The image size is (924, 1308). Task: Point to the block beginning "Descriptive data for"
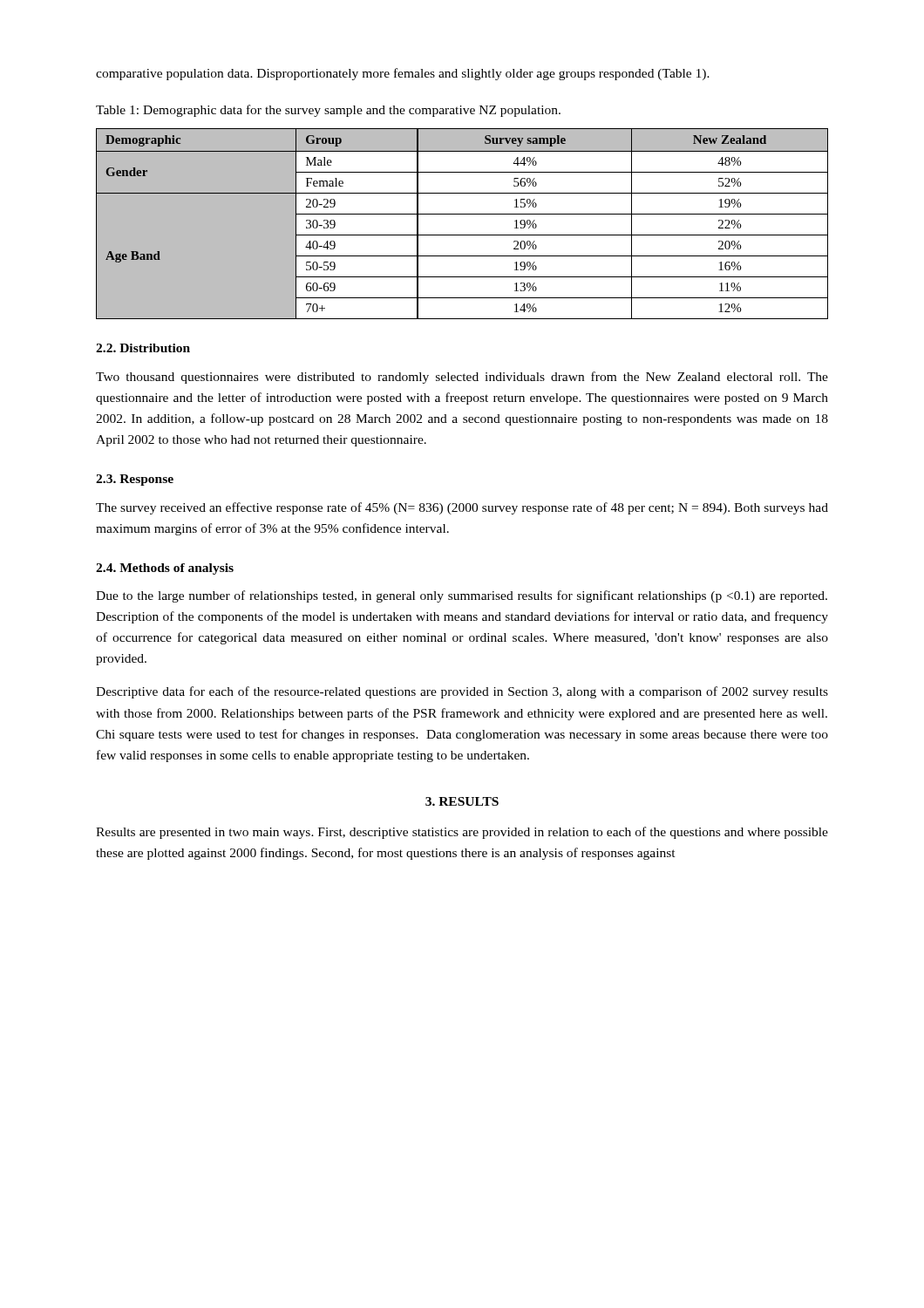tap(462, 723)
